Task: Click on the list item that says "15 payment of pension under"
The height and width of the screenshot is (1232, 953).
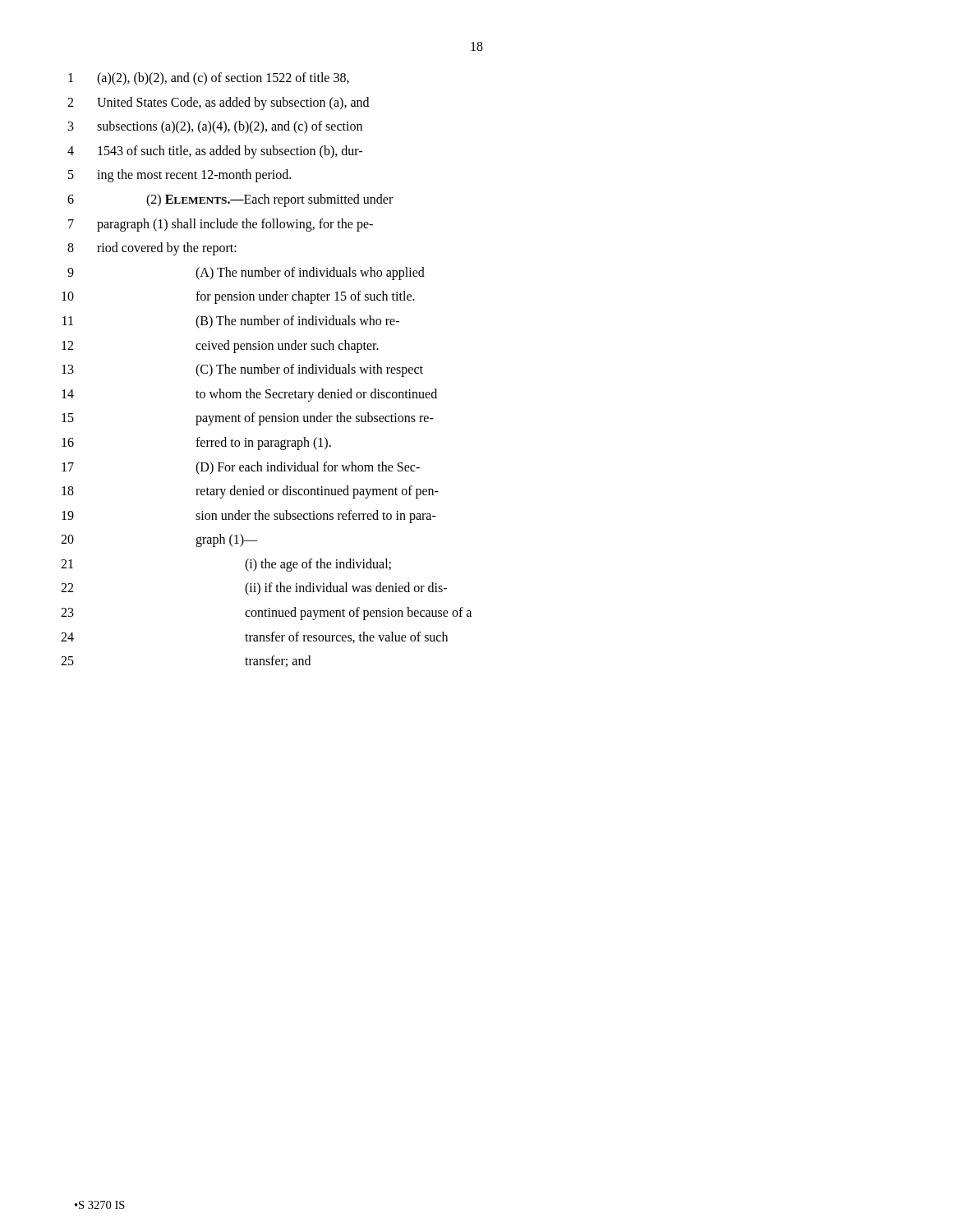Action: point(443,418)
